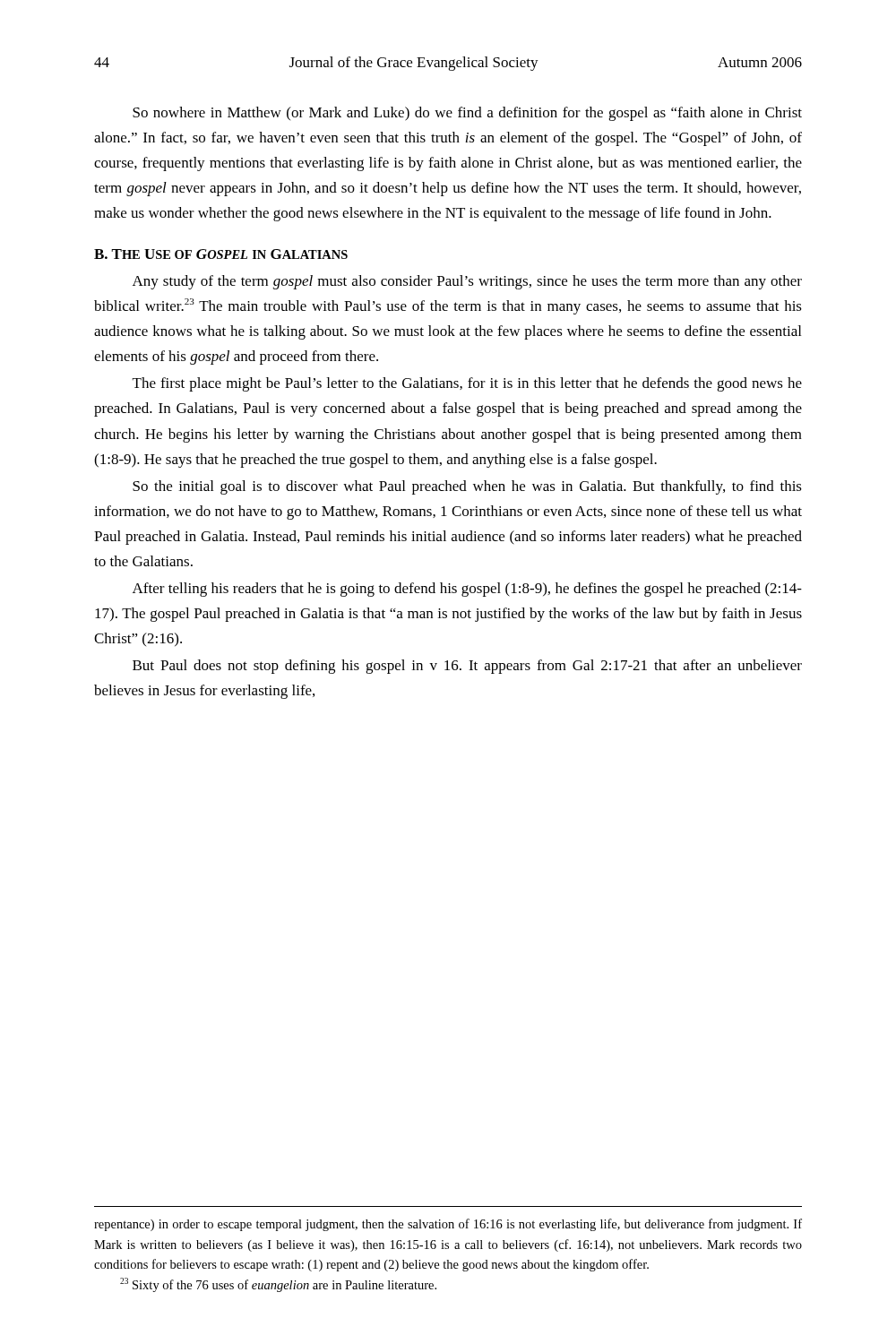
Task: Find the block on this page that starts "The first place might be Paul’s letter"
Action: [448, 421]
